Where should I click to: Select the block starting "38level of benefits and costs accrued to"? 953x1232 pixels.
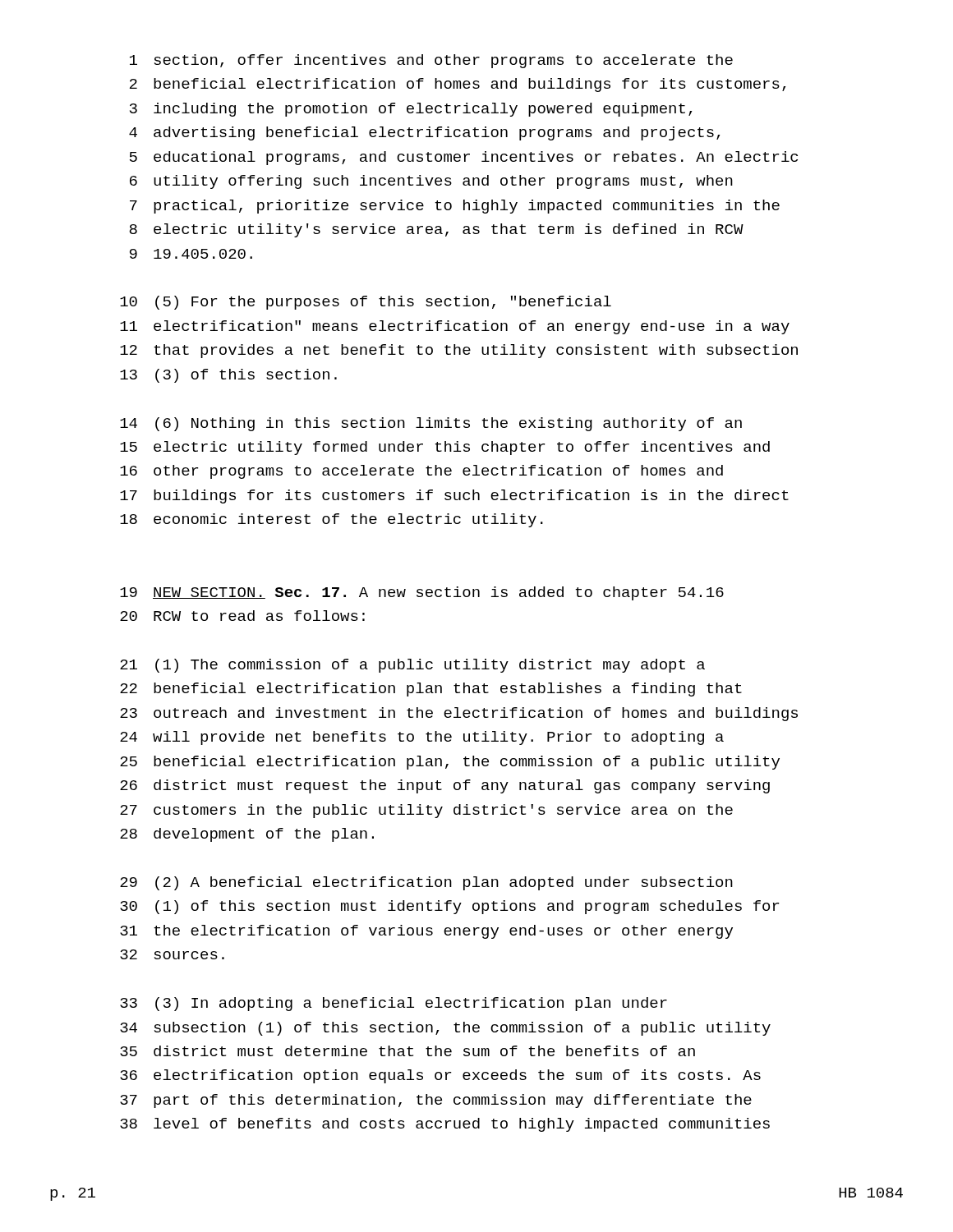476,1125
